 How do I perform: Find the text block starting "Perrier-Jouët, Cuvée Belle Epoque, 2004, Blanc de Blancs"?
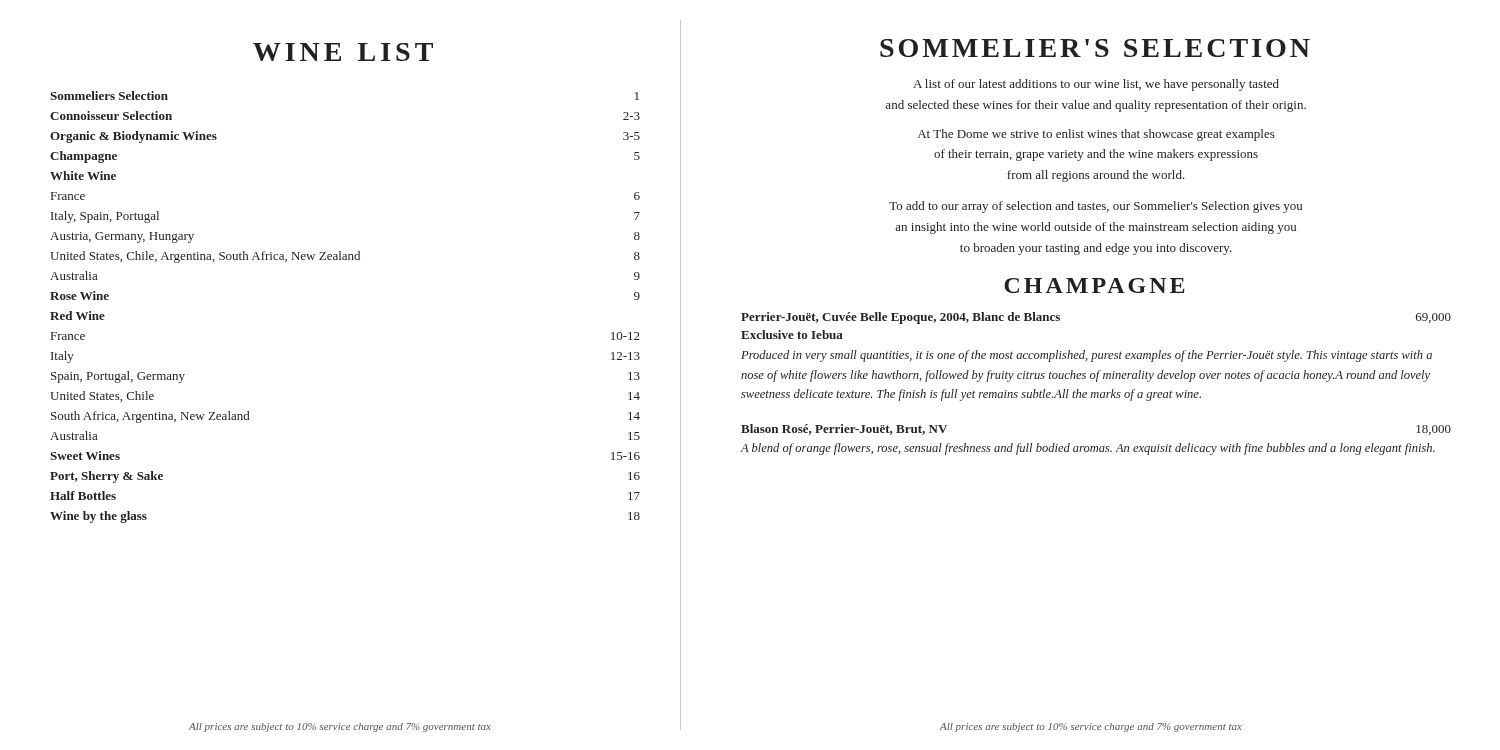pos(898,320)
